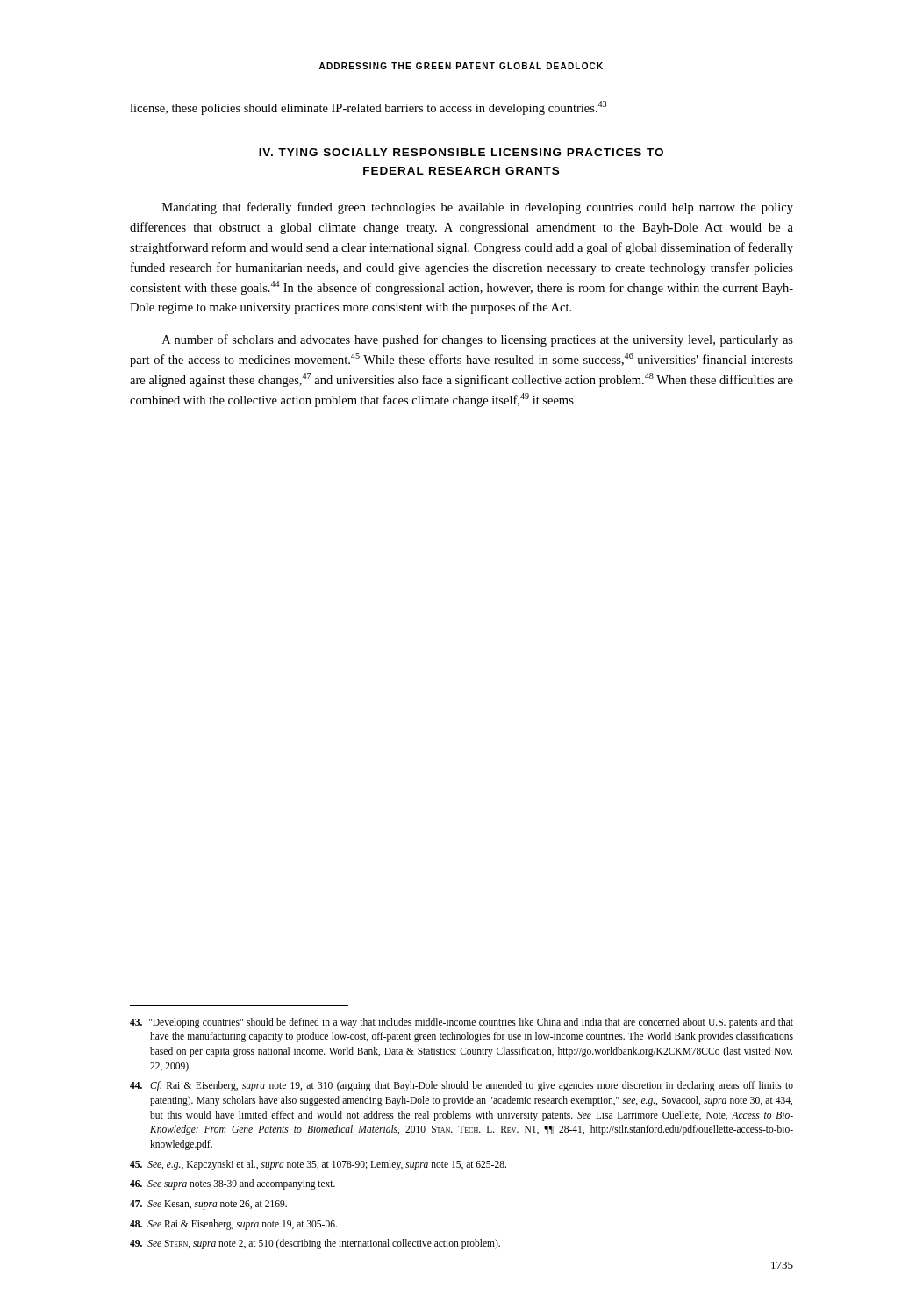The height and width of the screenshot is (1316, 923).
Task: Navigate to the region starting "See supra notes 38-39 and accompanying text."
Action: click(233, 1184)
